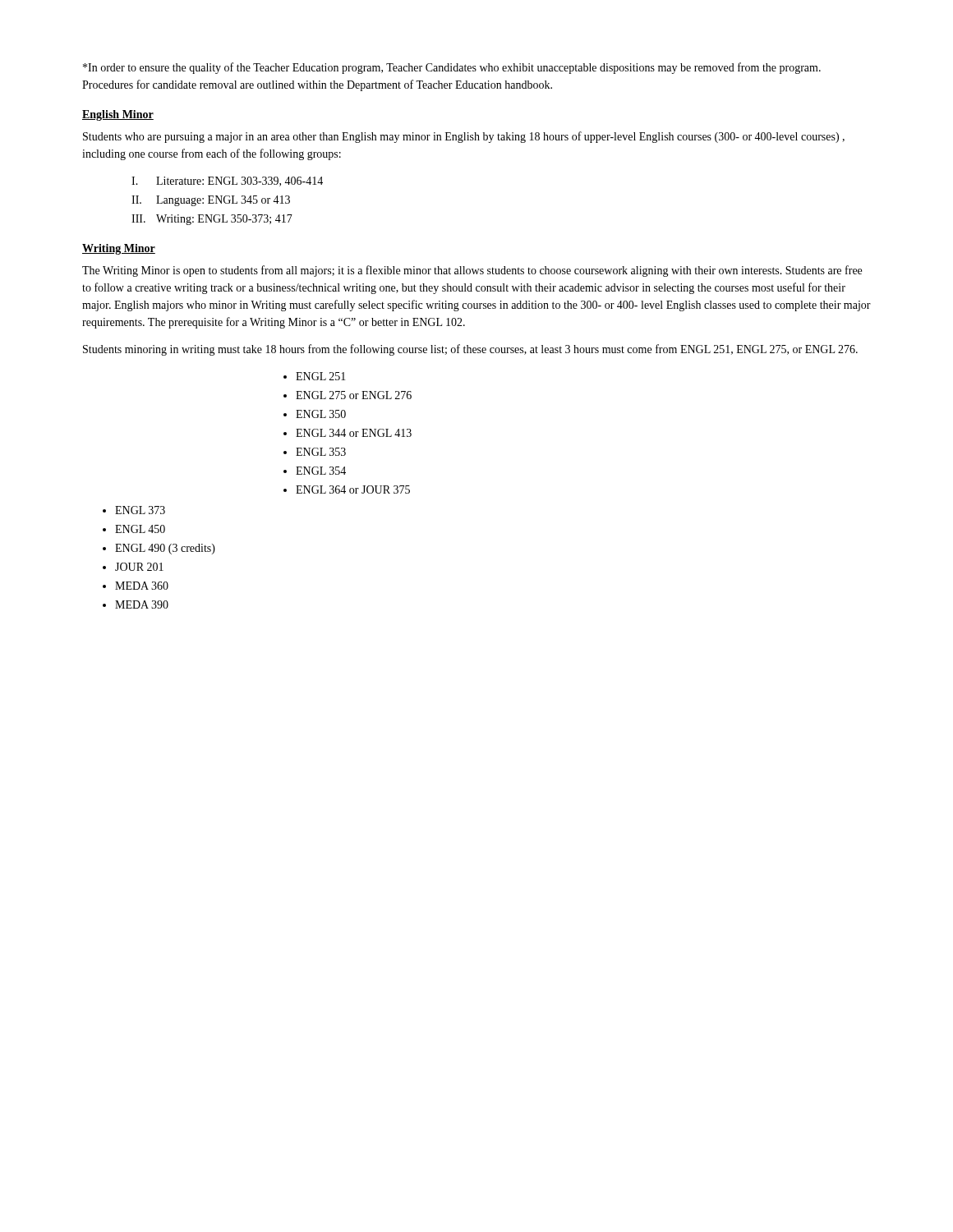The image size is (953, 1232).
Task: Locate the element starting "ENGL 344 or ENGL 413"
Action: pyautogui.click(x=354, y=433)
